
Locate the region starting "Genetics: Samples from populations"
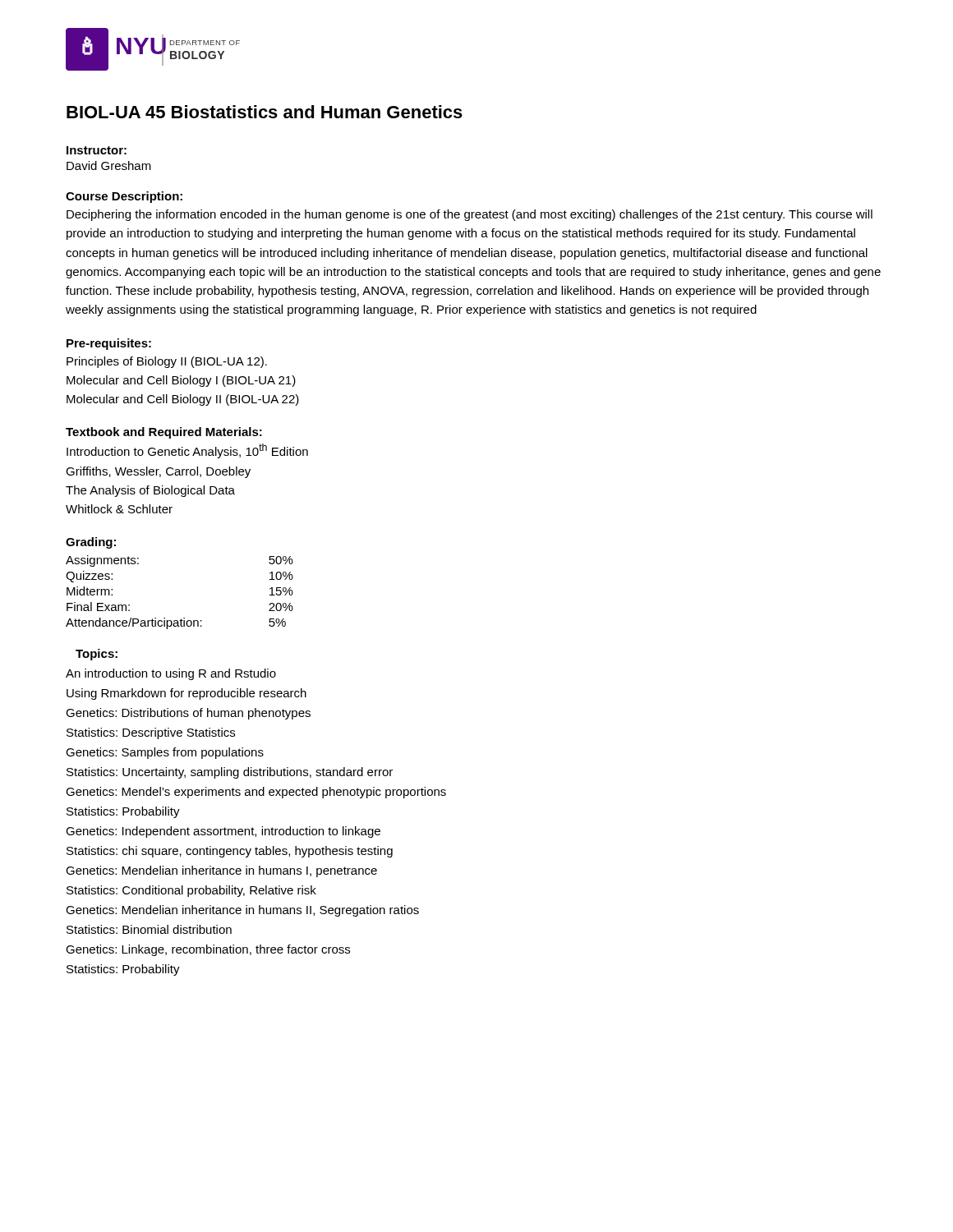165,752
